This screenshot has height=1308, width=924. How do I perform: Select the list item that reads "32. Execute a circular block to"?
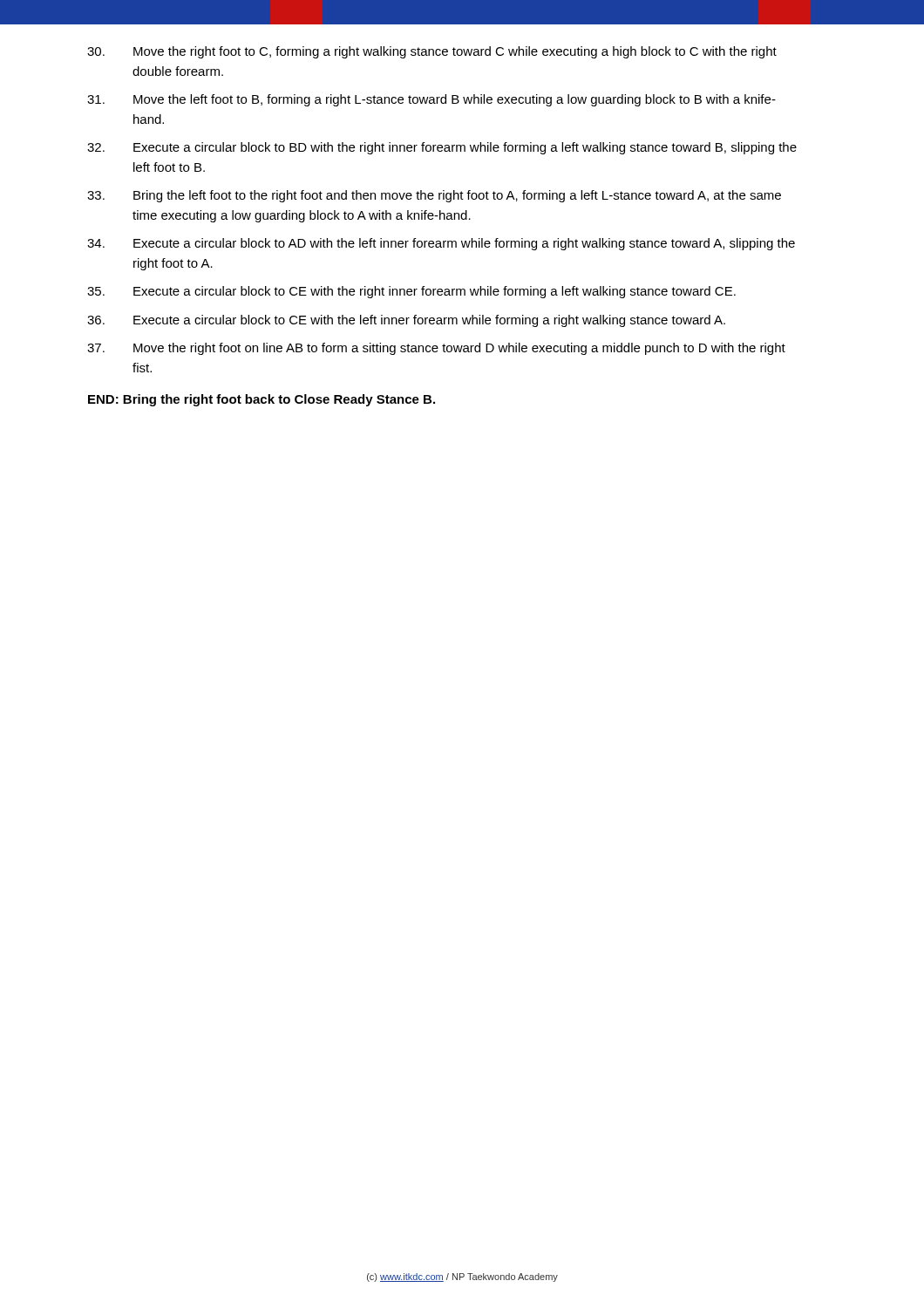445,157
